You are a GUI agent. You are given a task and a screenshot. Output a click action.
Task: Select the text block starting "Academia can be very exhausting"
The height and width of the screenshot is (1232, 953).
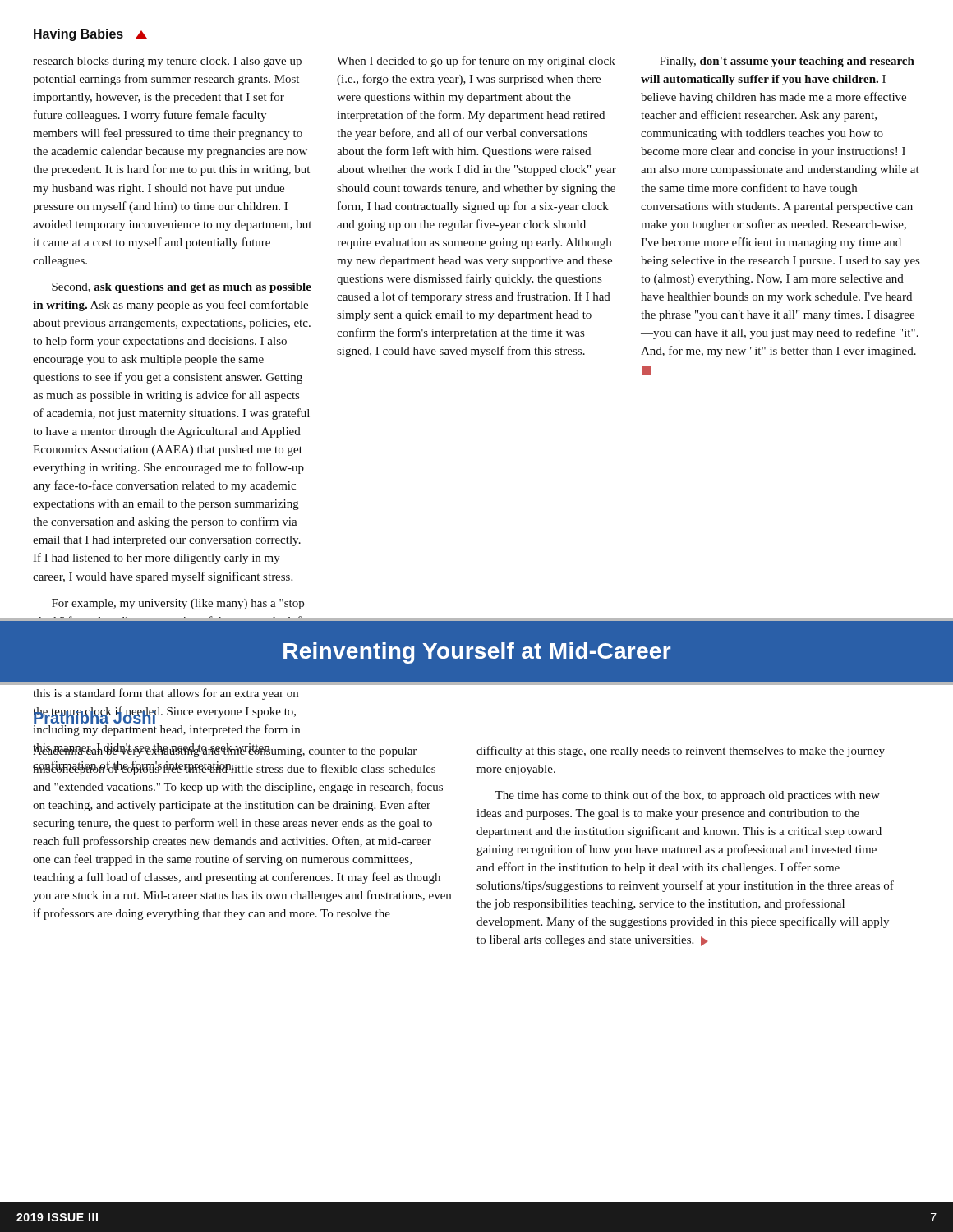point(242,832)
